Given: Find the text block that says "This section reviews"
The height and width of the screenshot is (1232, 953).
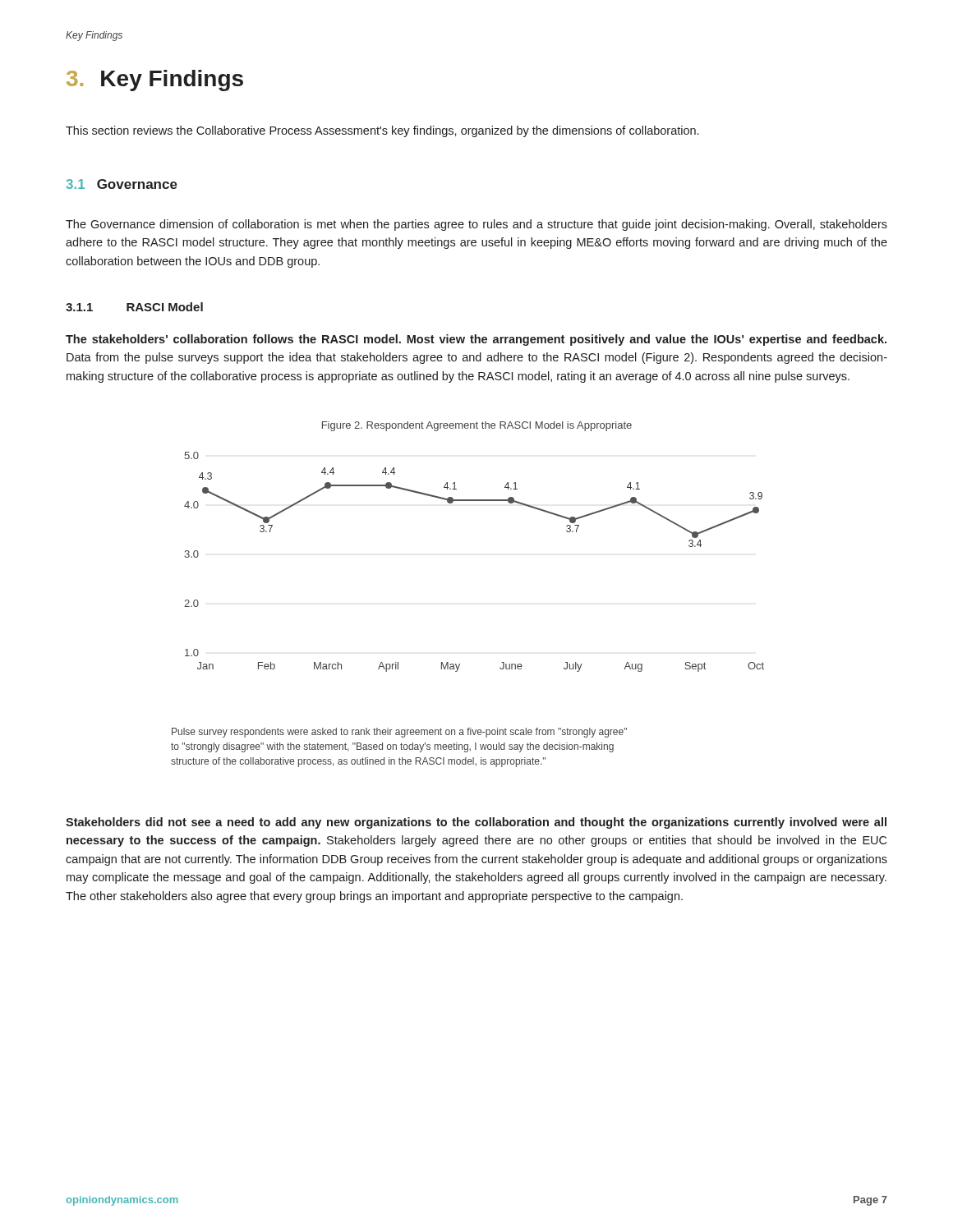Looking at the screenshot, I should [383, 131].
